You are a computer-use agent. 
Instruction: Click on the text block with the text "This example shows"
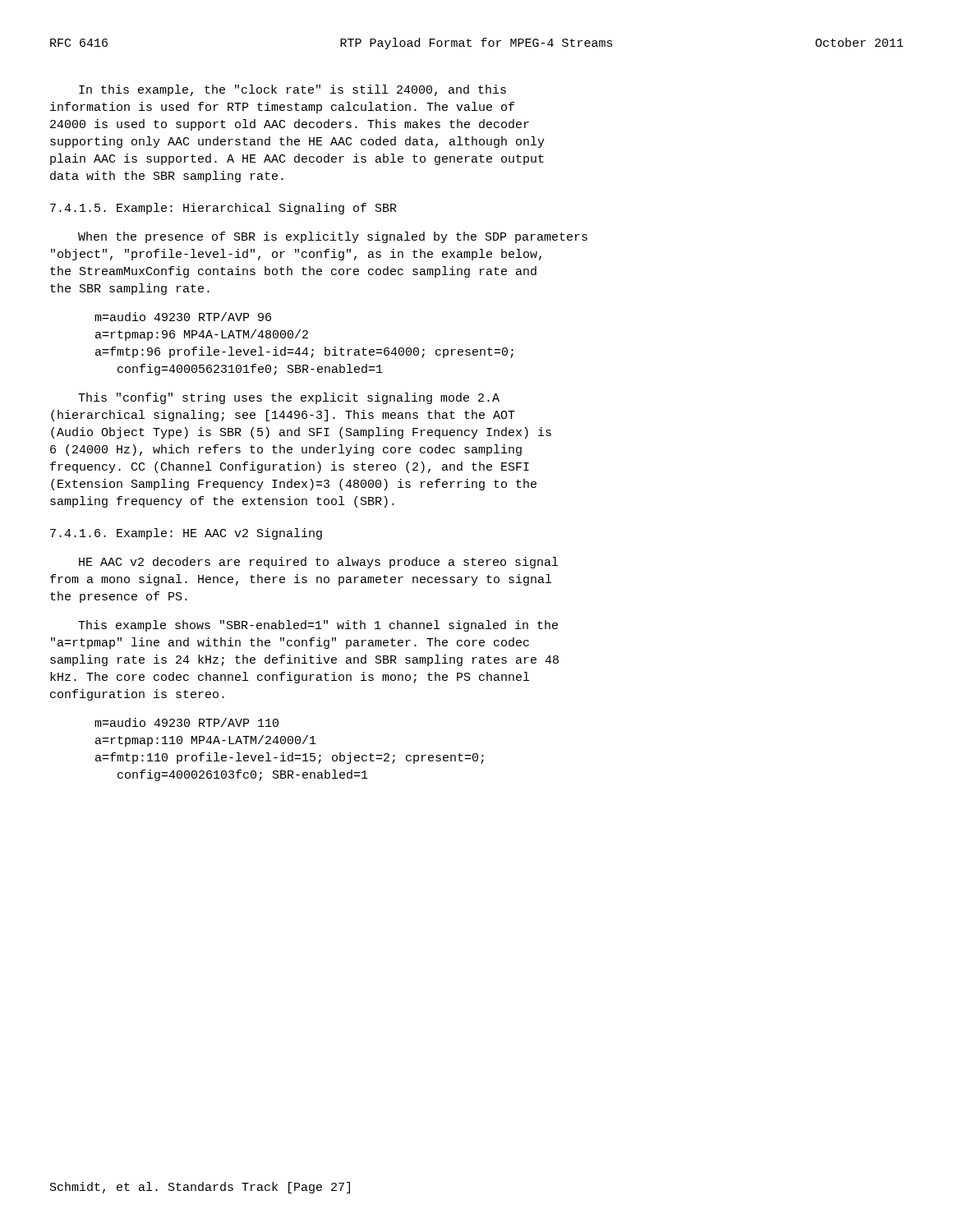coord(304,661)
